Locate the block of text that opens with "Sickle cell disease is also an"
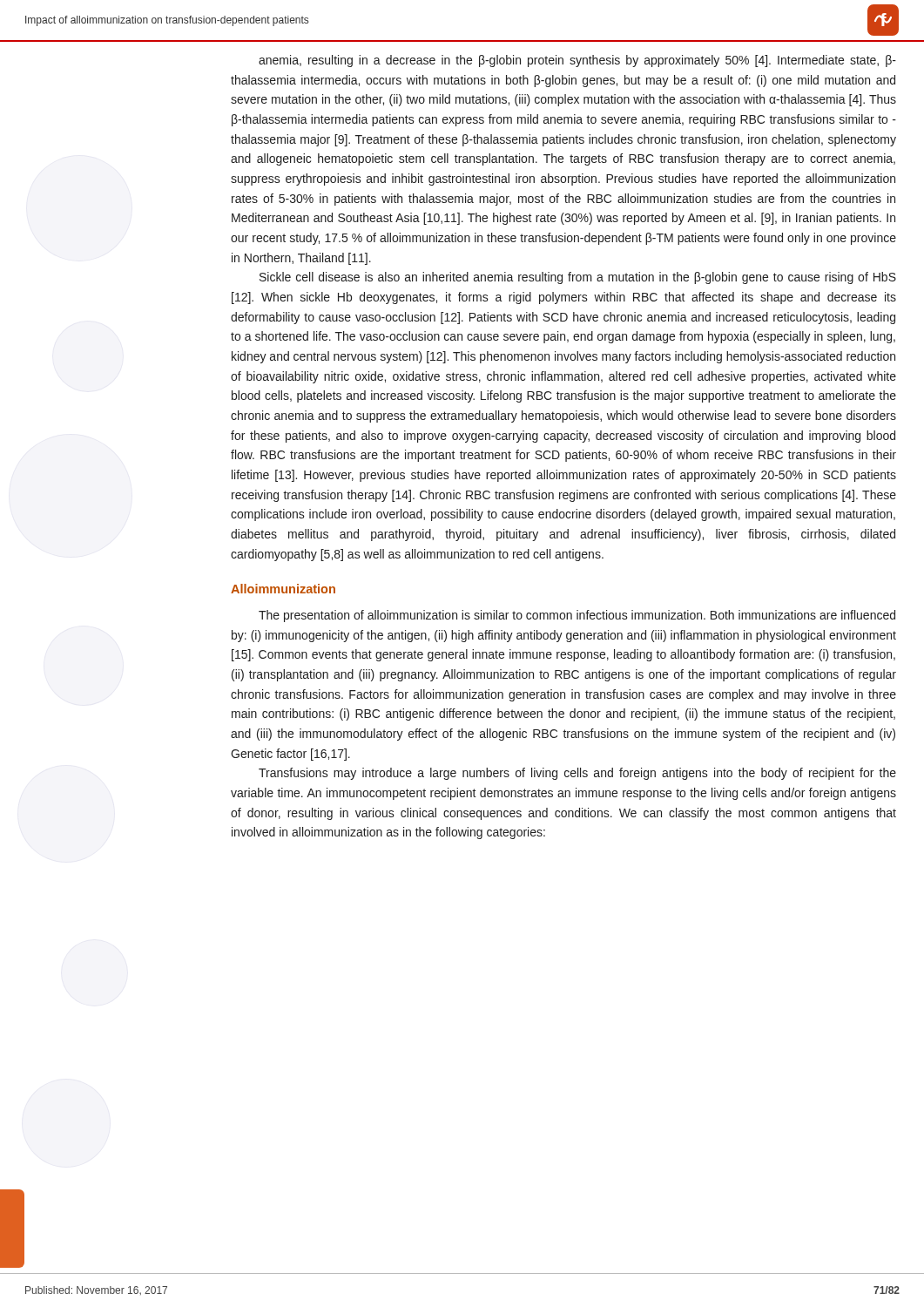This screenshot has height=1307, width=924. click(x=563, y=416)
